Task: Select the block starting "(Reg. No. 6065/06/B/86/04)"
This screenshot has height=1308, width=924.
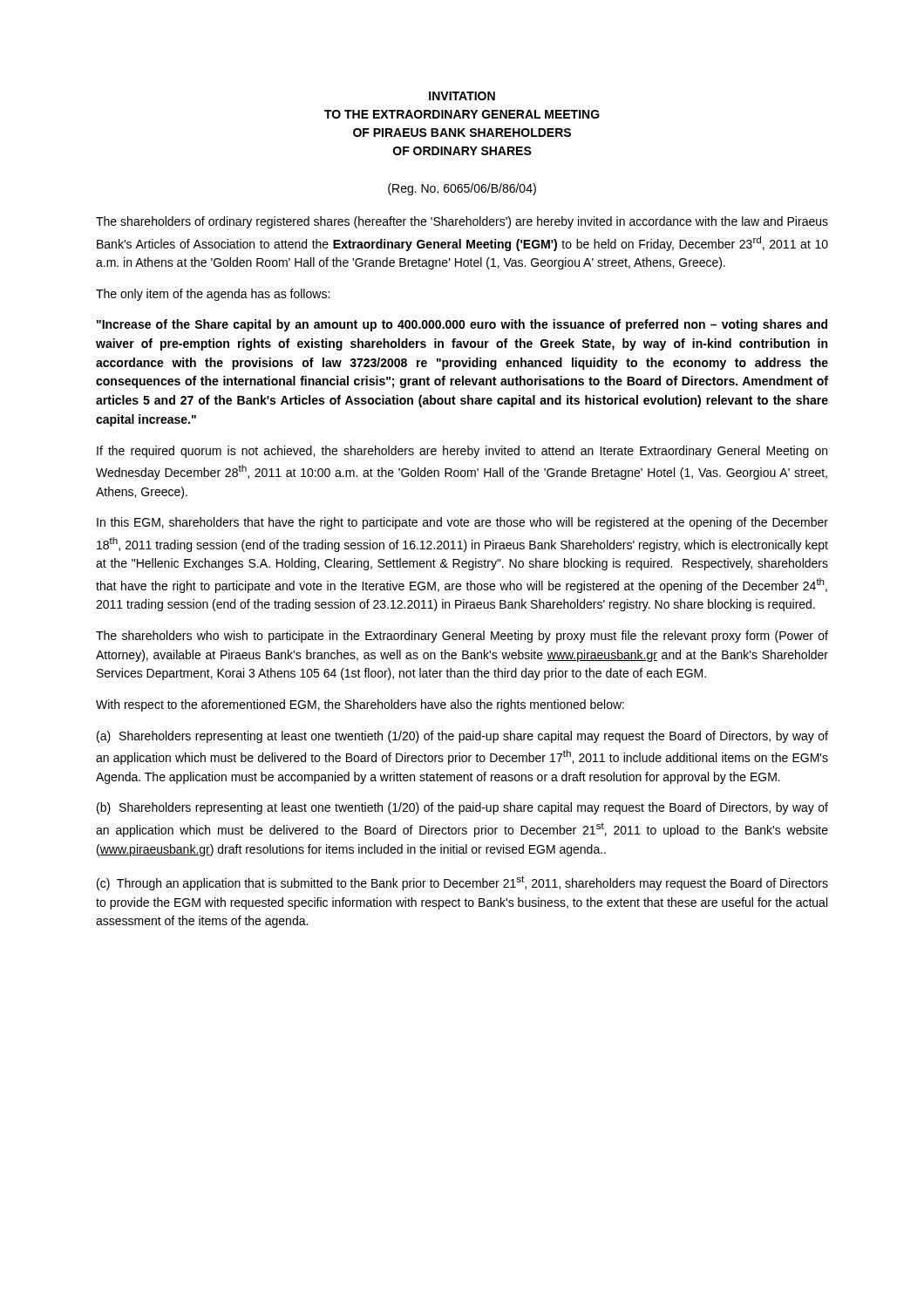Action: point(462,188)
